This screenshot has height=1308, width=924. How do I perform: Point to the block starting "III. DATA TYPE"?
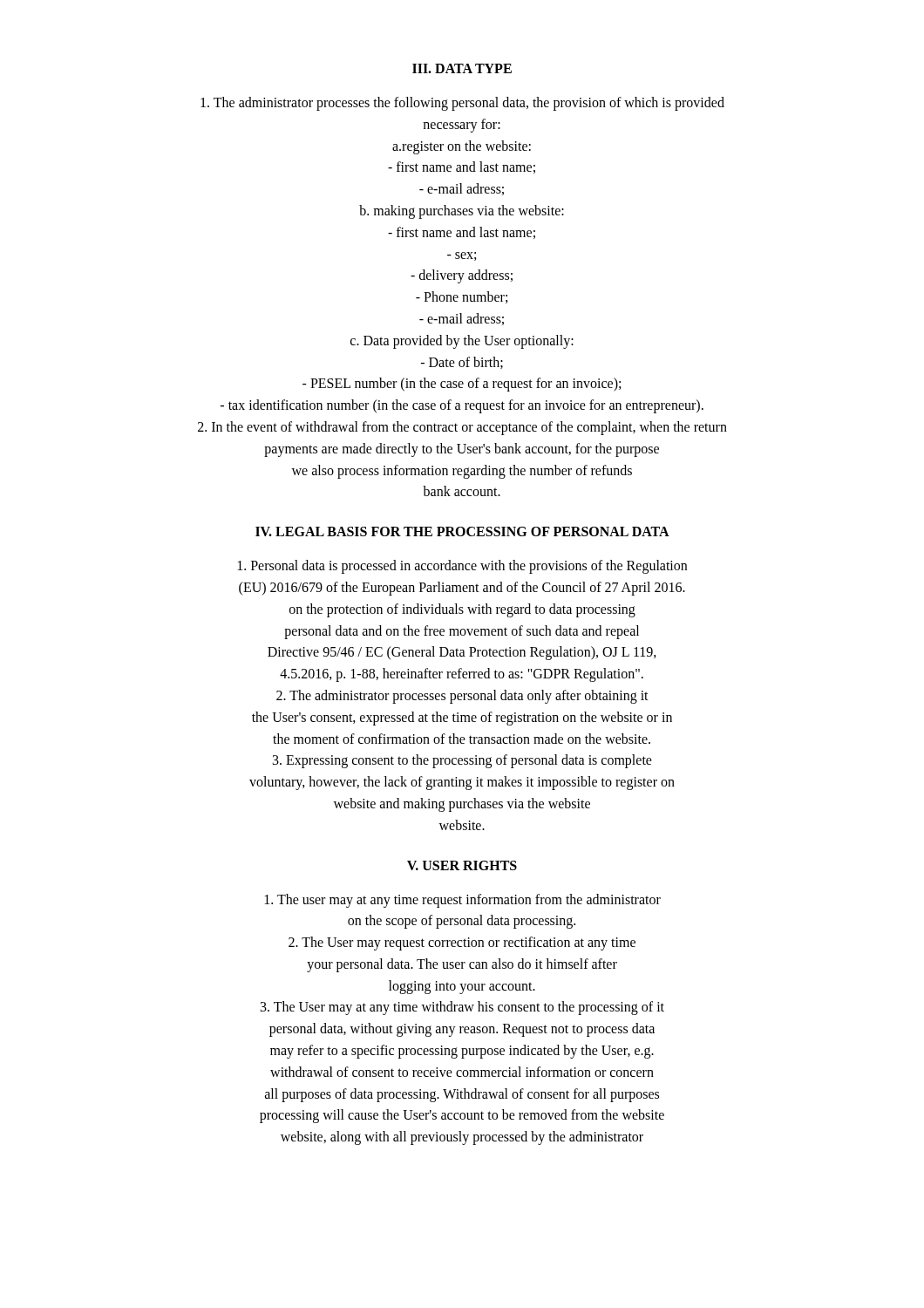(x=462, y=68)
